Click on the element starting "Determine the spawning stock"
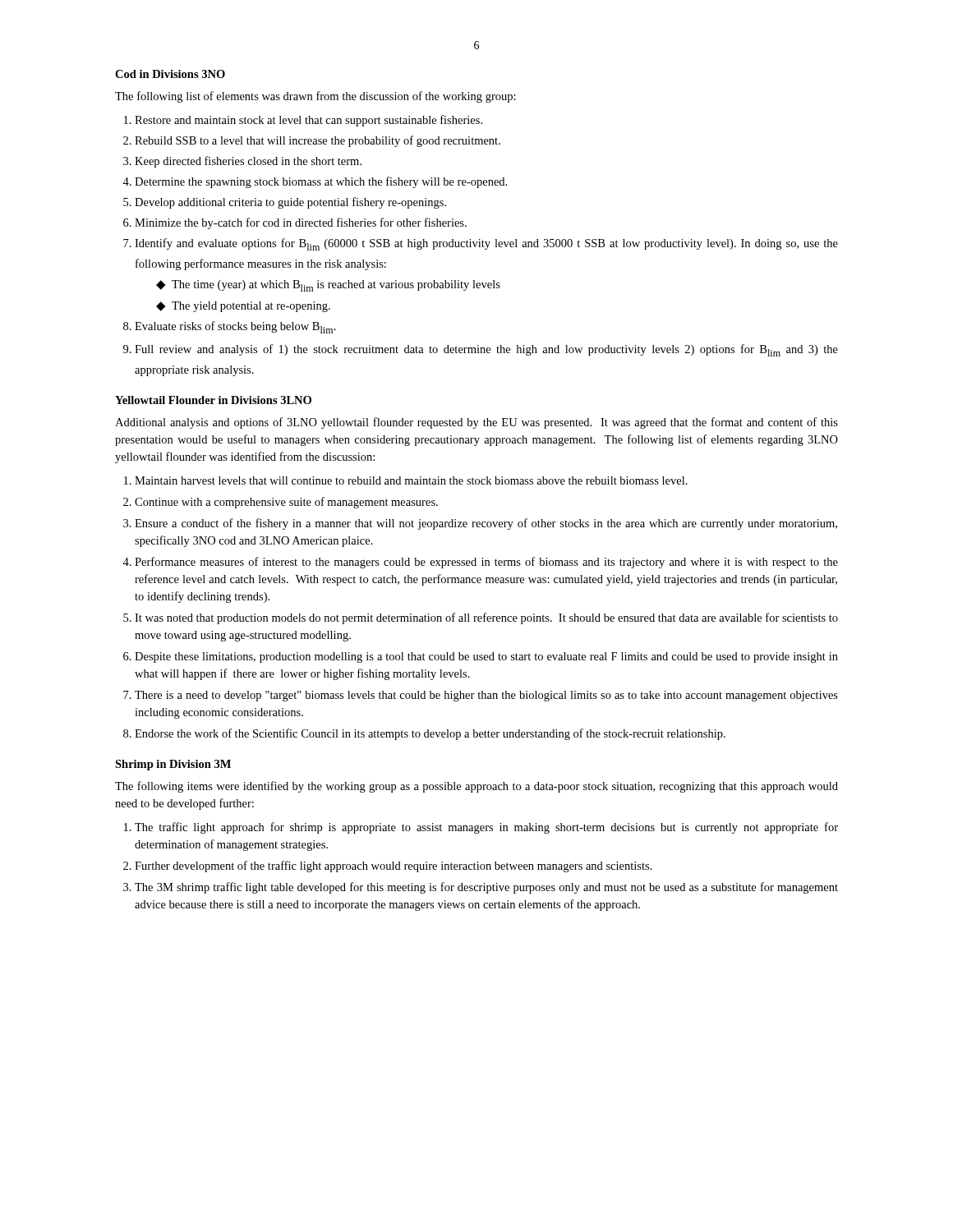The height and width of the screenshot is (1232, 953). [x=321, y=182]
